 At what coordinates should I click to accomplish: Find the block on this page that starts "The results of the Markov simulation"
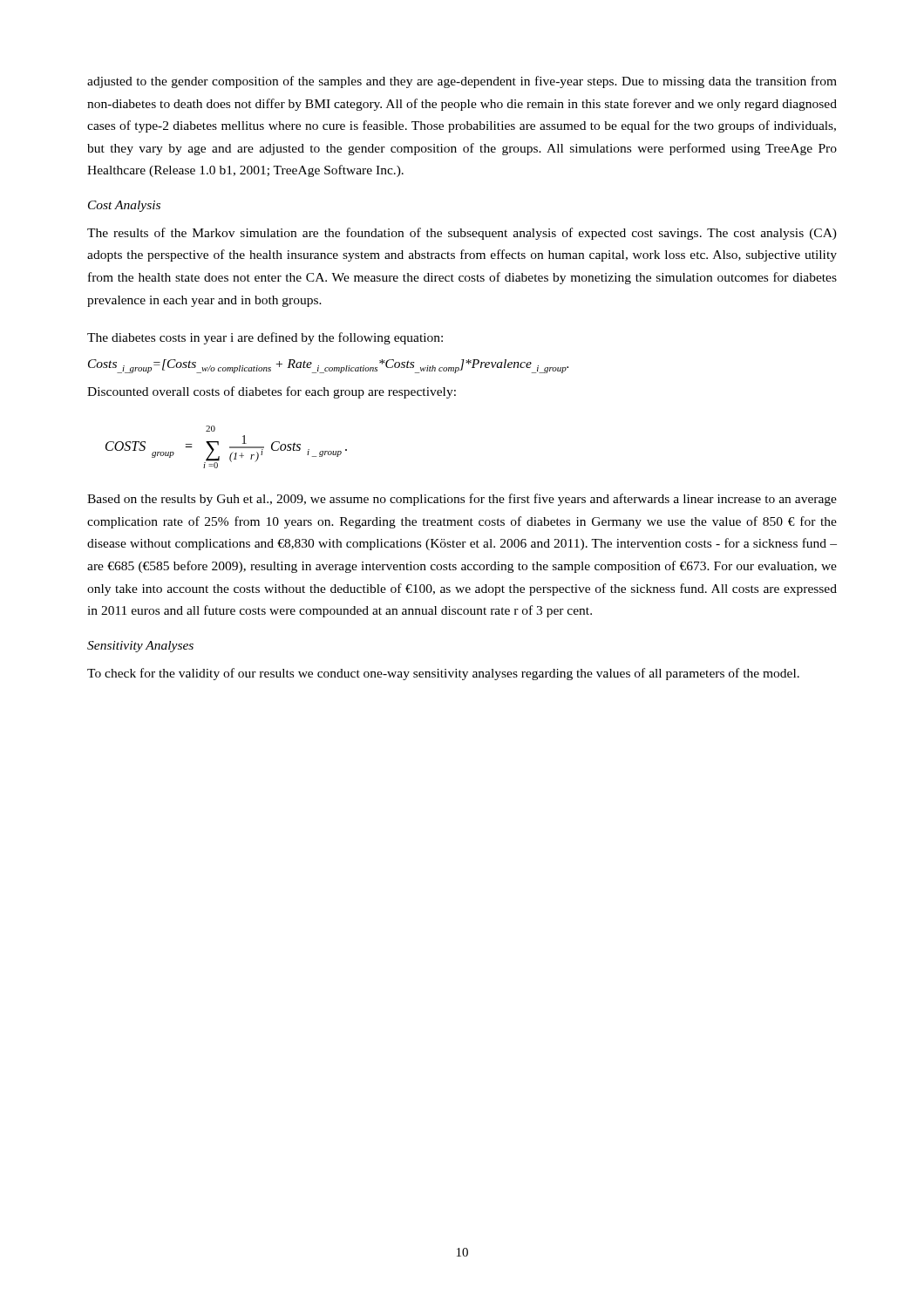(x=462, y=266)
